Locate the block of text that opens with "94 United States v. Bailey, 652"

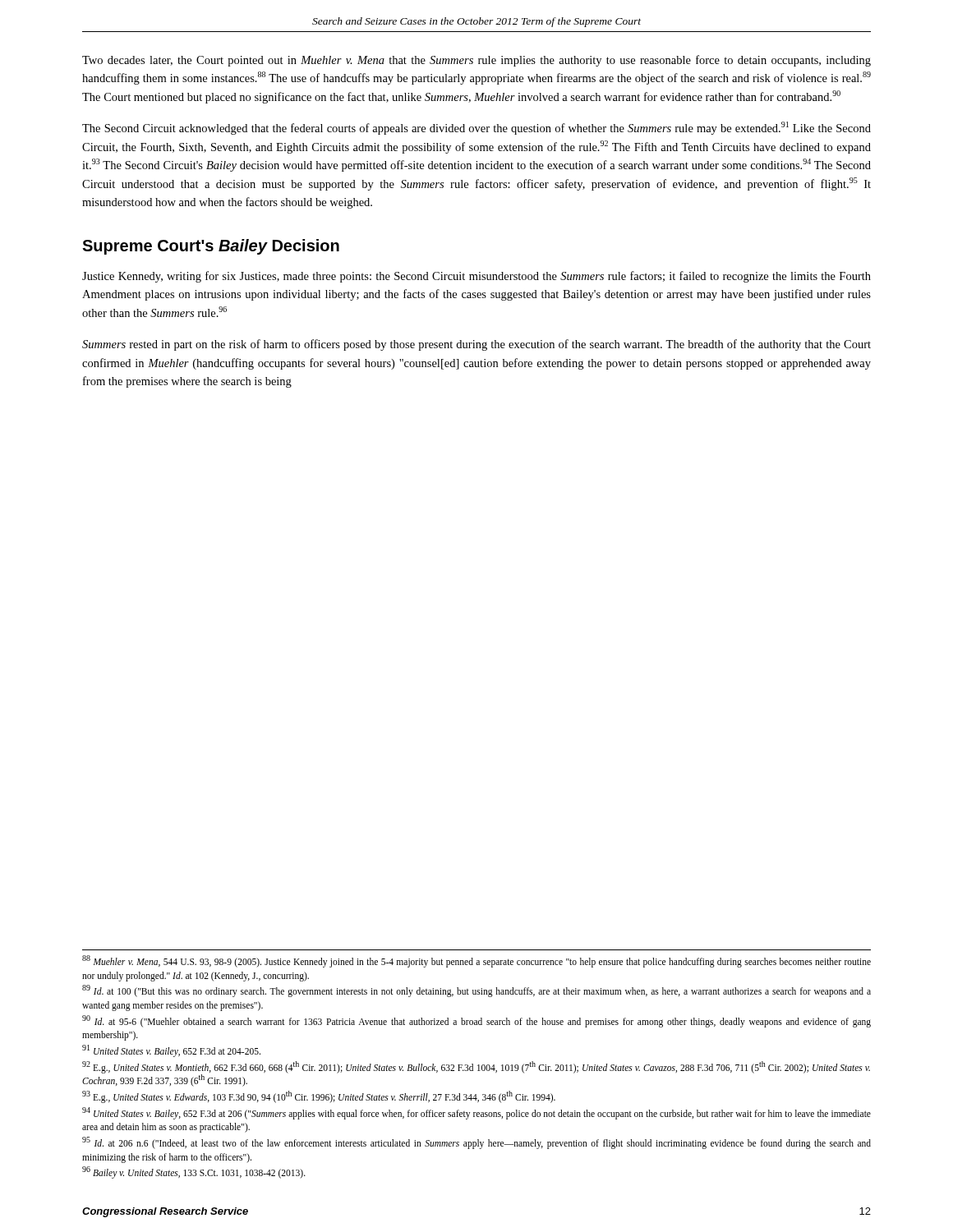point(476,1119)
